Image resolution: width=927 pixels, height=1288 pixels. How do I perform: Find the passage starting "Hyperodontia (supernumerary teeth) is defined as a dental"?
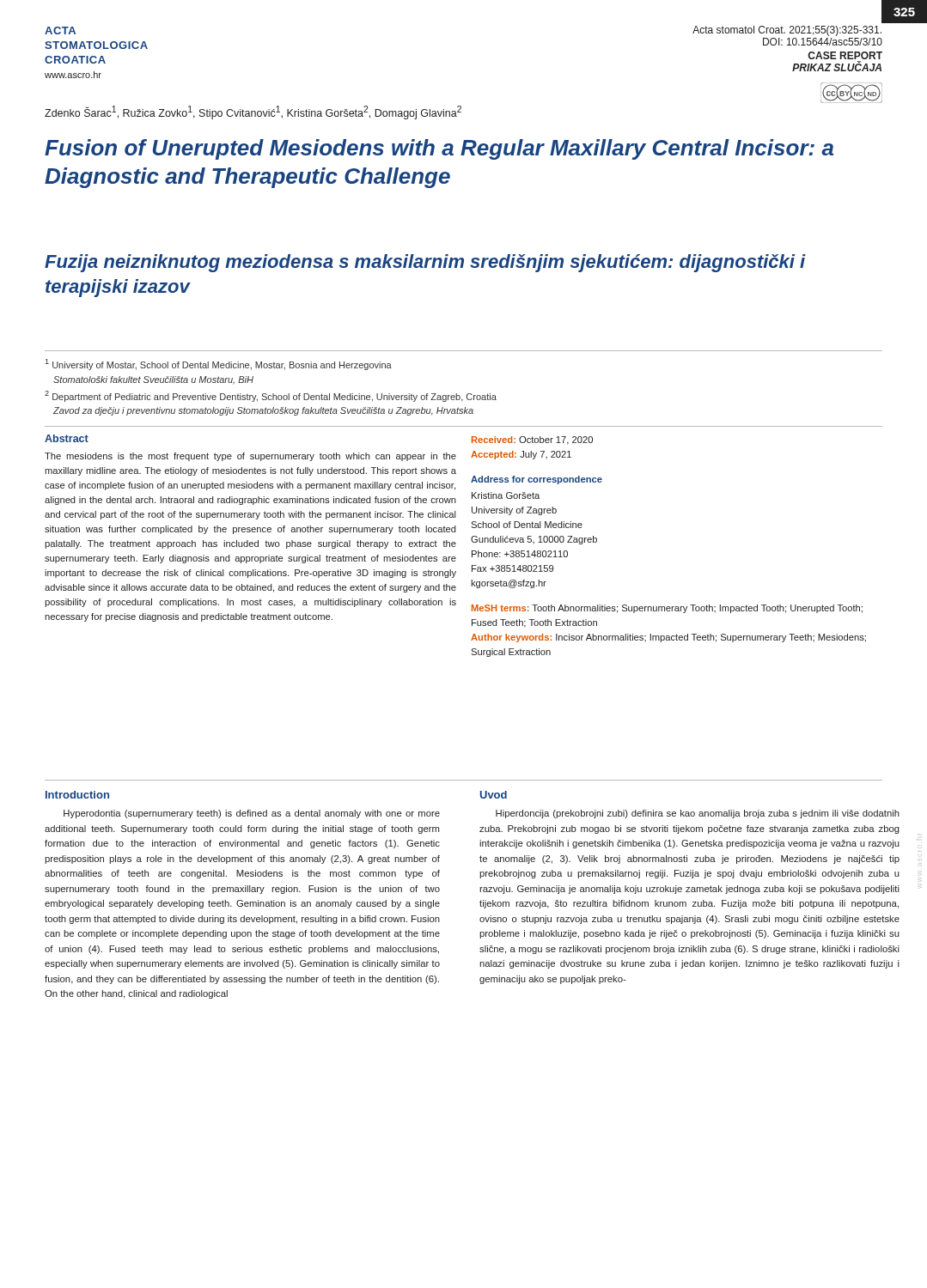(x=242, y=903)
